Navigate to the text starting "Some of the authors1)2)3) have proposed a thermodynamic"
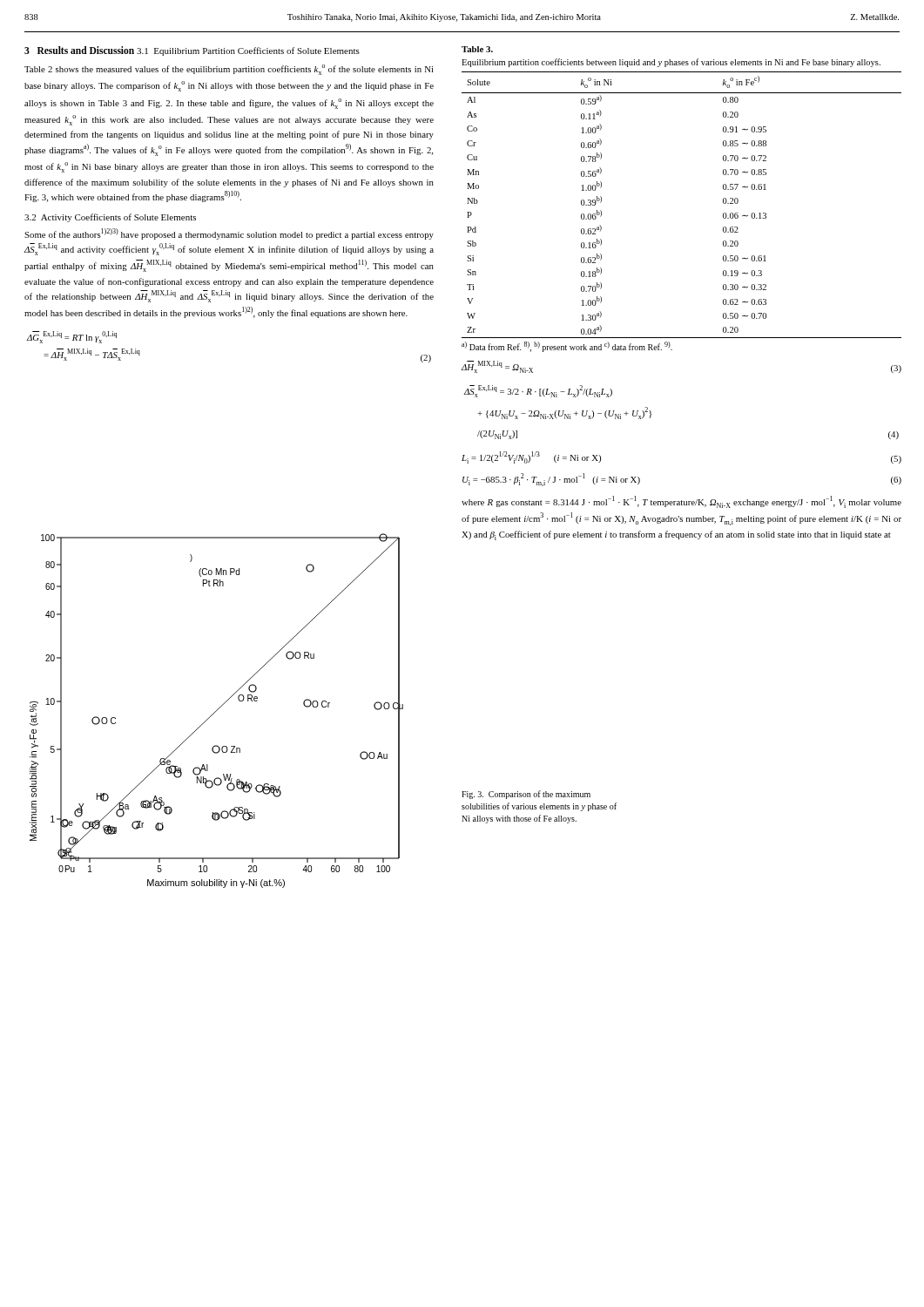 click(x=229, y=273)
